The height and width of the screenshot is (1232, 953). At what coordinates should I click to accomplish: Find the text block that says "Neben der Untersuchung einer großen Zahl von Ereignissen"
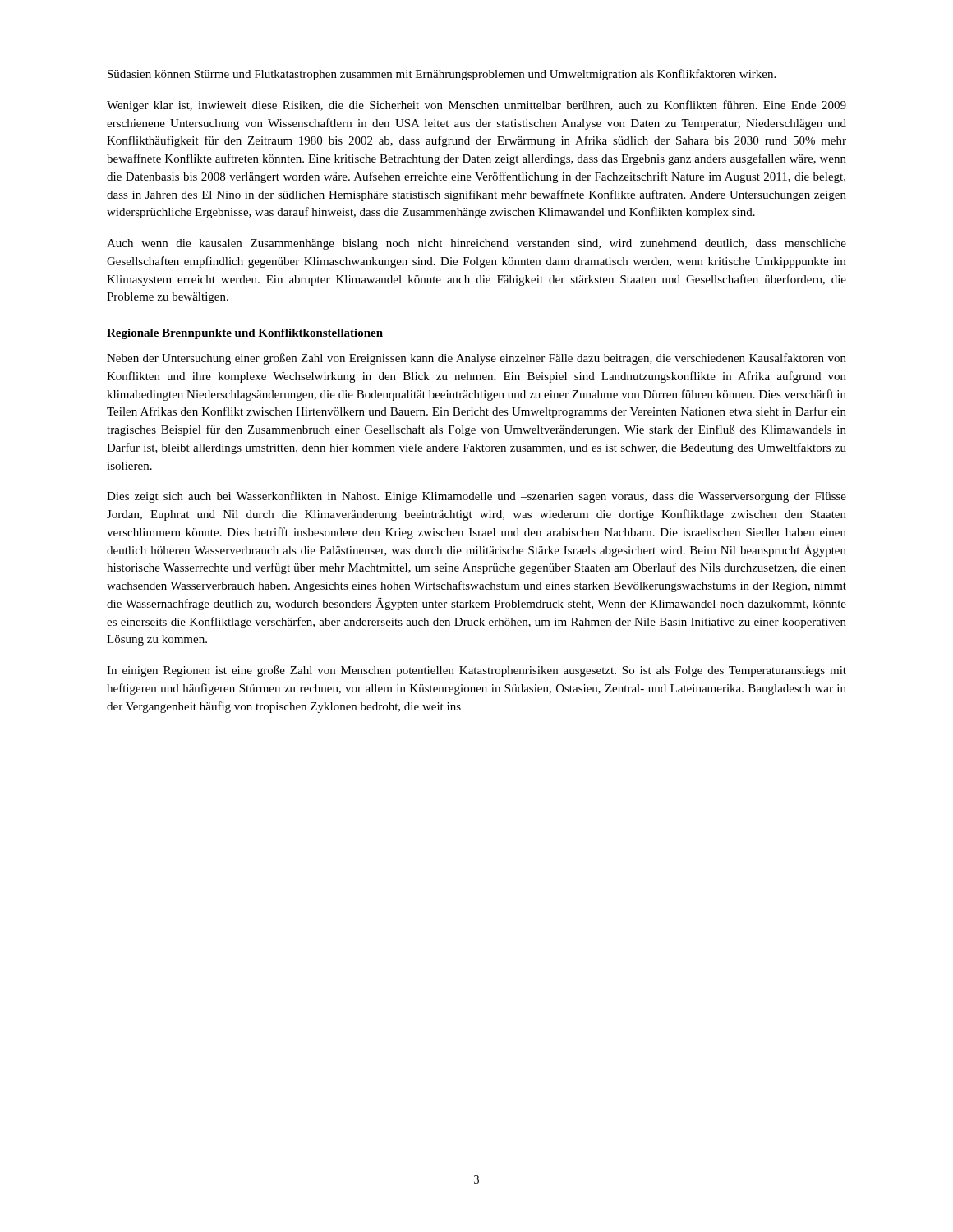476,412
